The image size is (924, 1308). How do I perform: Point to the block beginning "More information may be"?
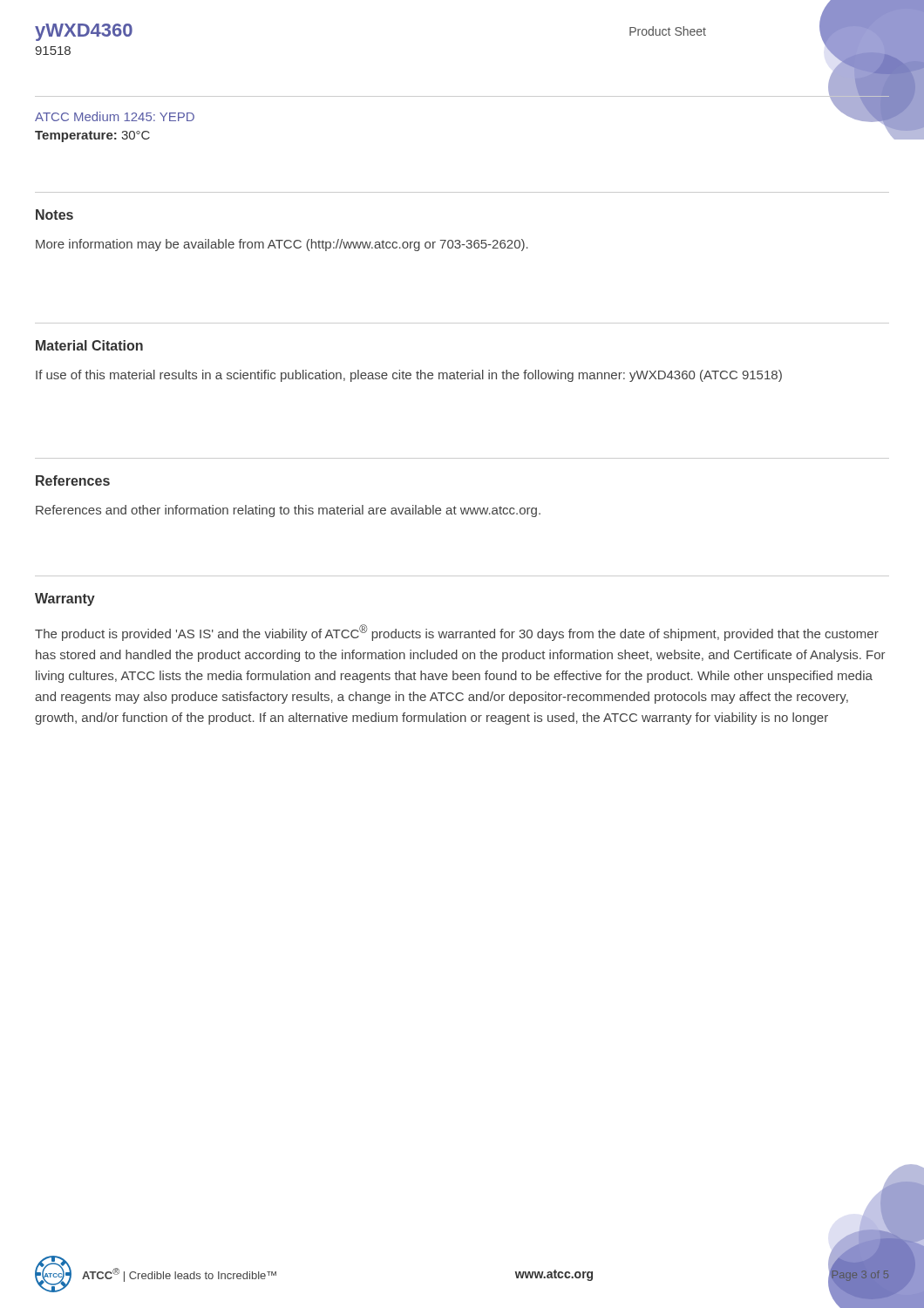(x=282, y=244)
